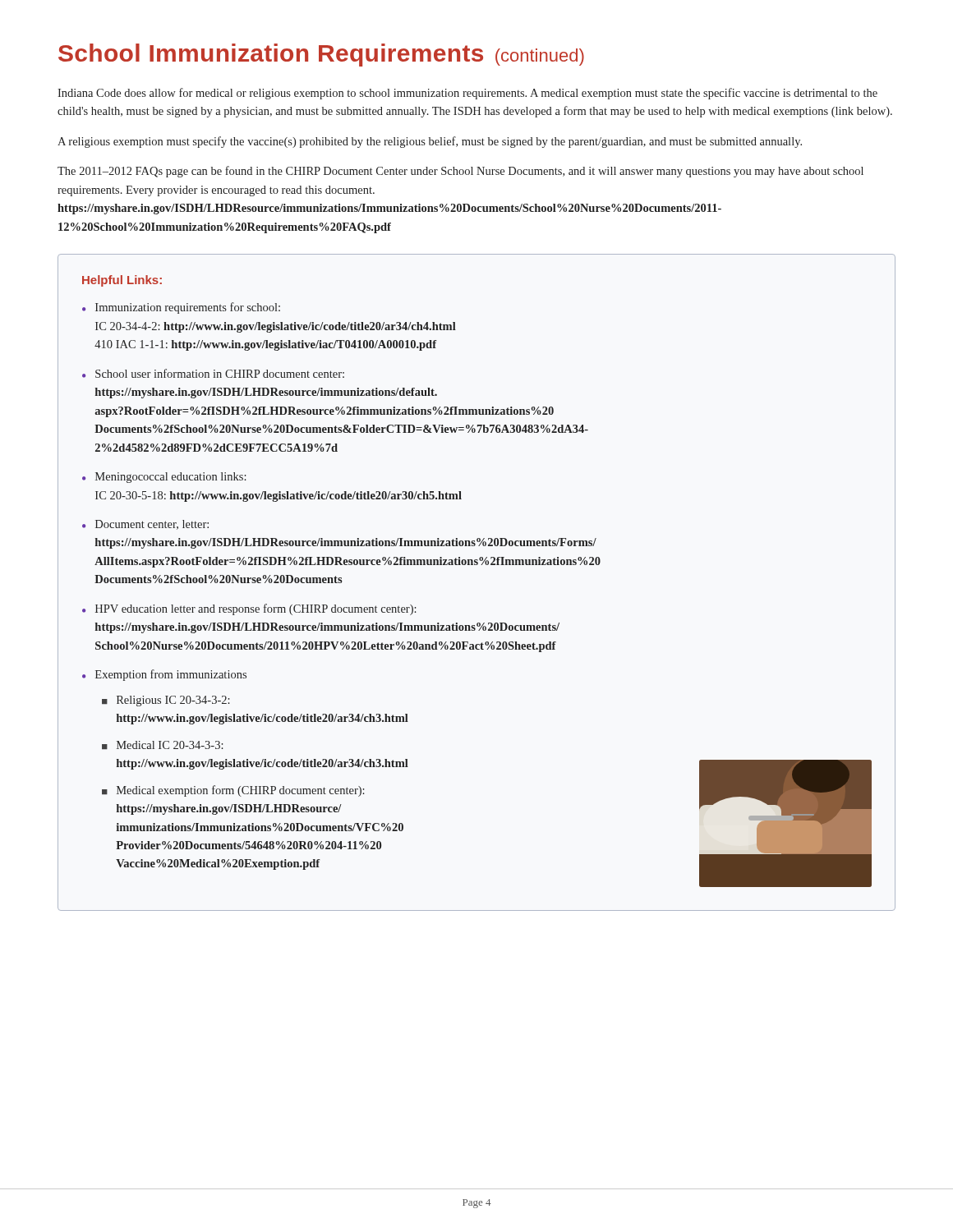Point to the element starting "The 2011–2012 FAQs page can be found"

tap(461, 199)
